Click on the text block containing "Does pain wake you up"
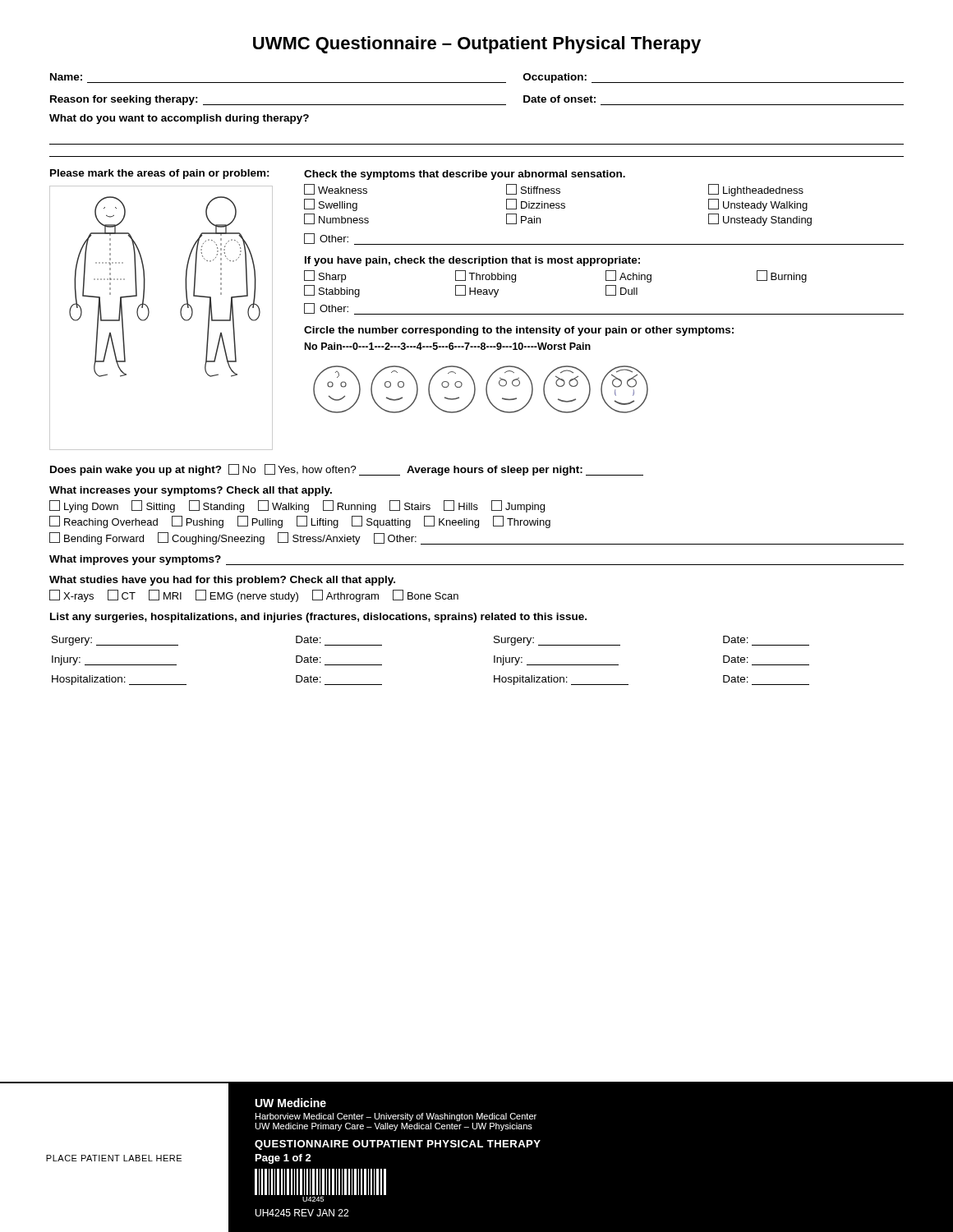Viewport: 953px width, 1232px height. point(346,469)
